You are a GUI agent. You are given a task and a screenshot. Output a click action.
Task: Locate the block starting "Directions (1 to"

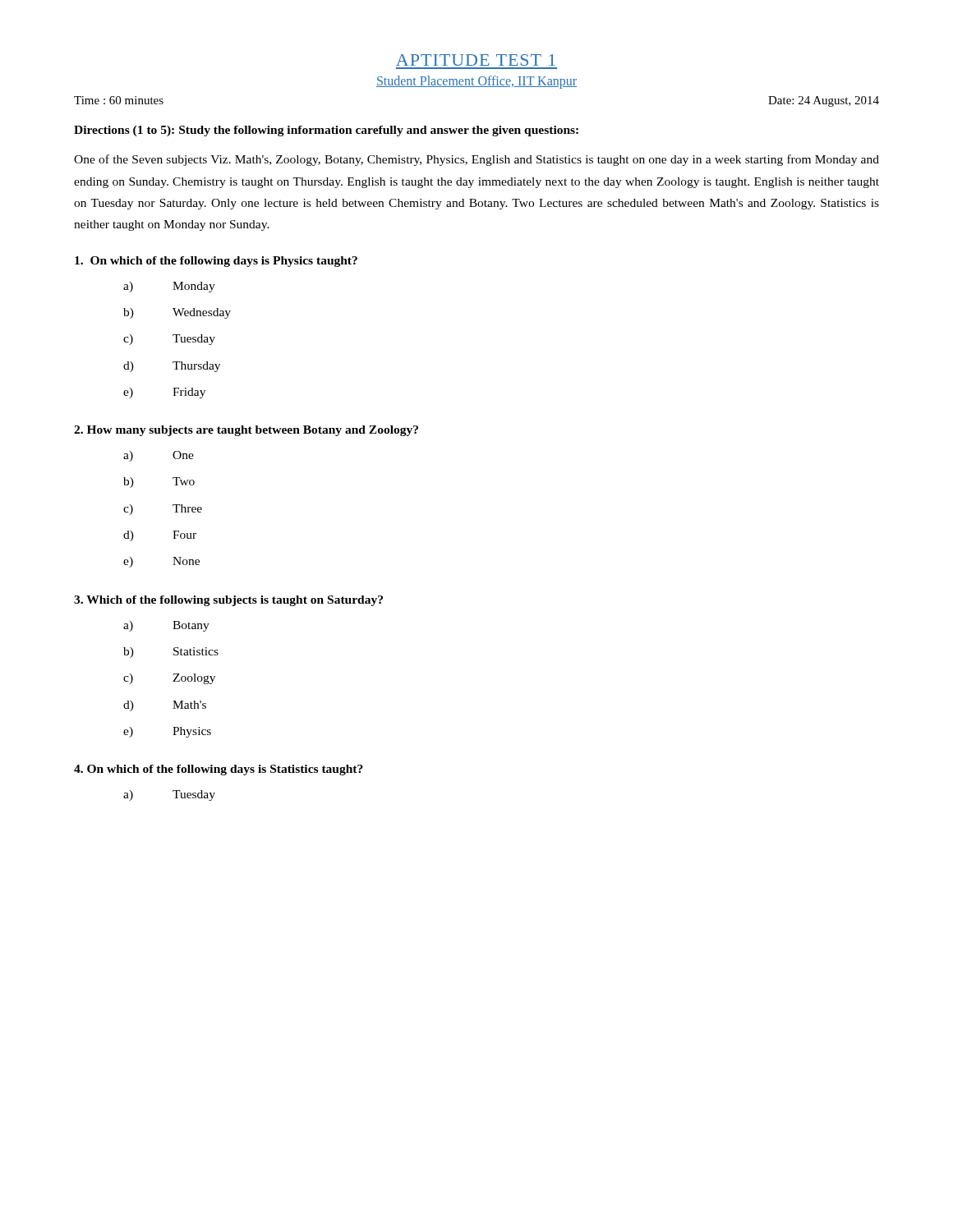[327, 129]
